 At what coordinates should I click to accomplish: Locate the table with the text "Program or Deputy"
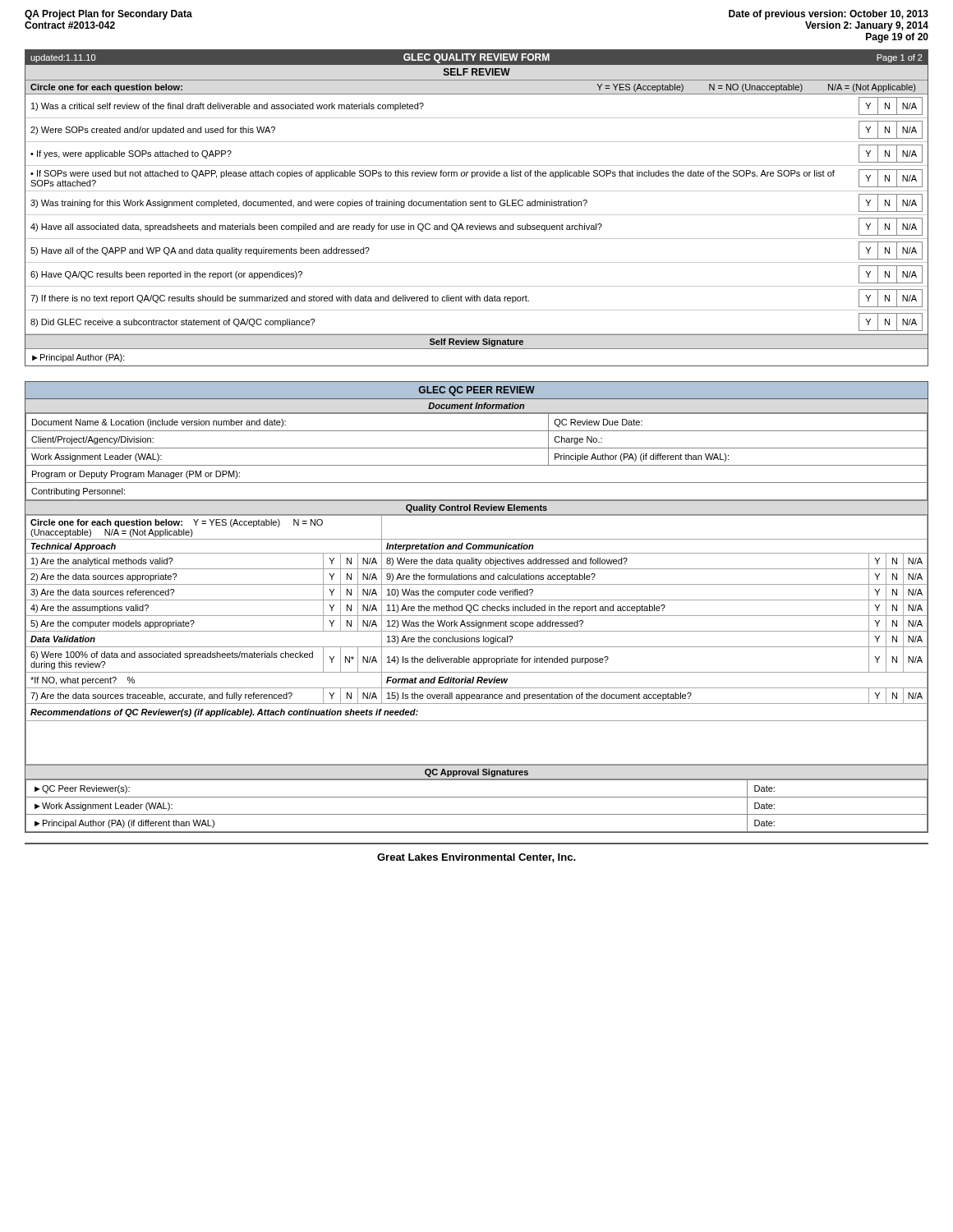pyautogui.click(x=476, y=607)
